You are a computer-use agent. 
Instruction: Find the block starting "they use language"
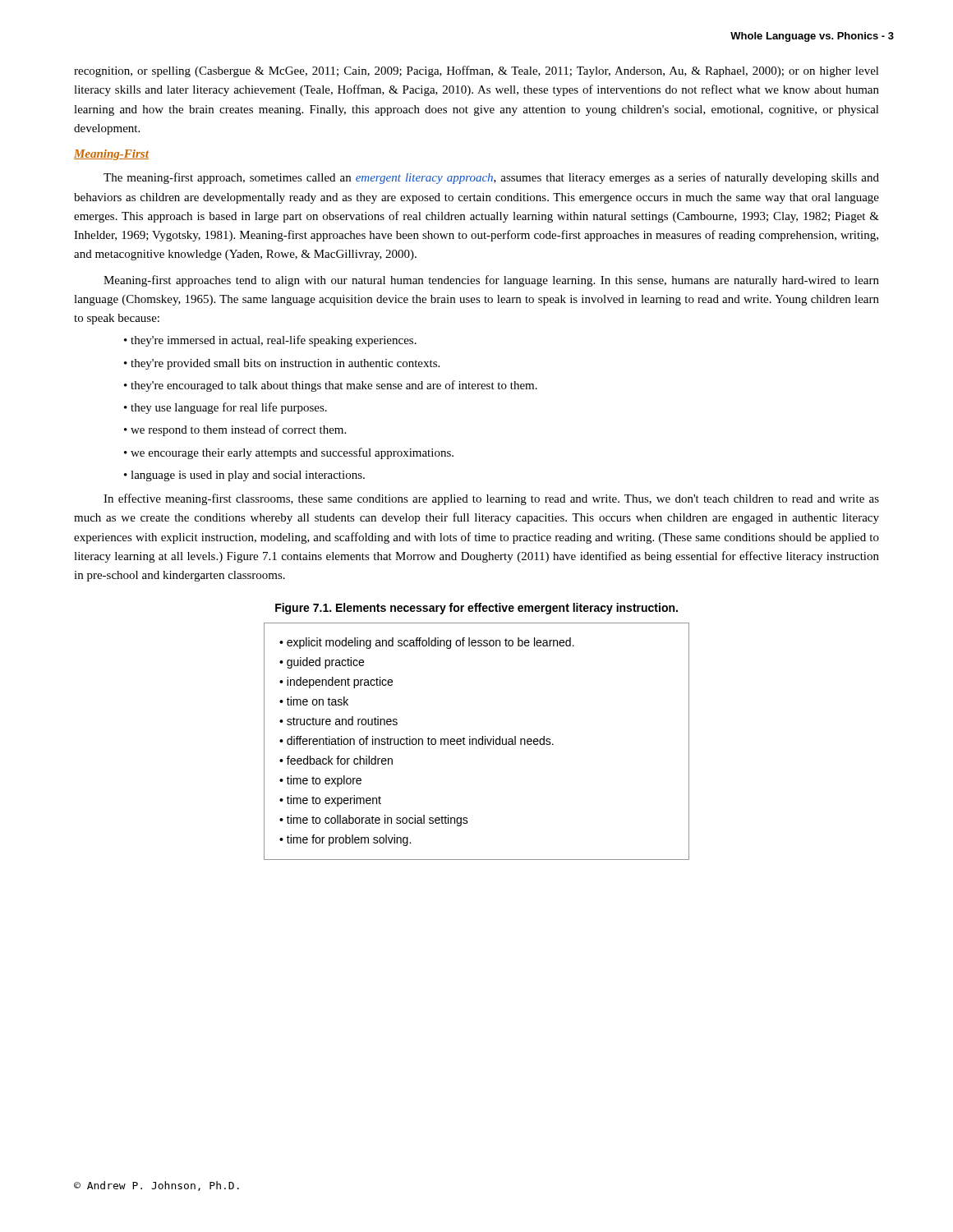(x=226, y=408)
